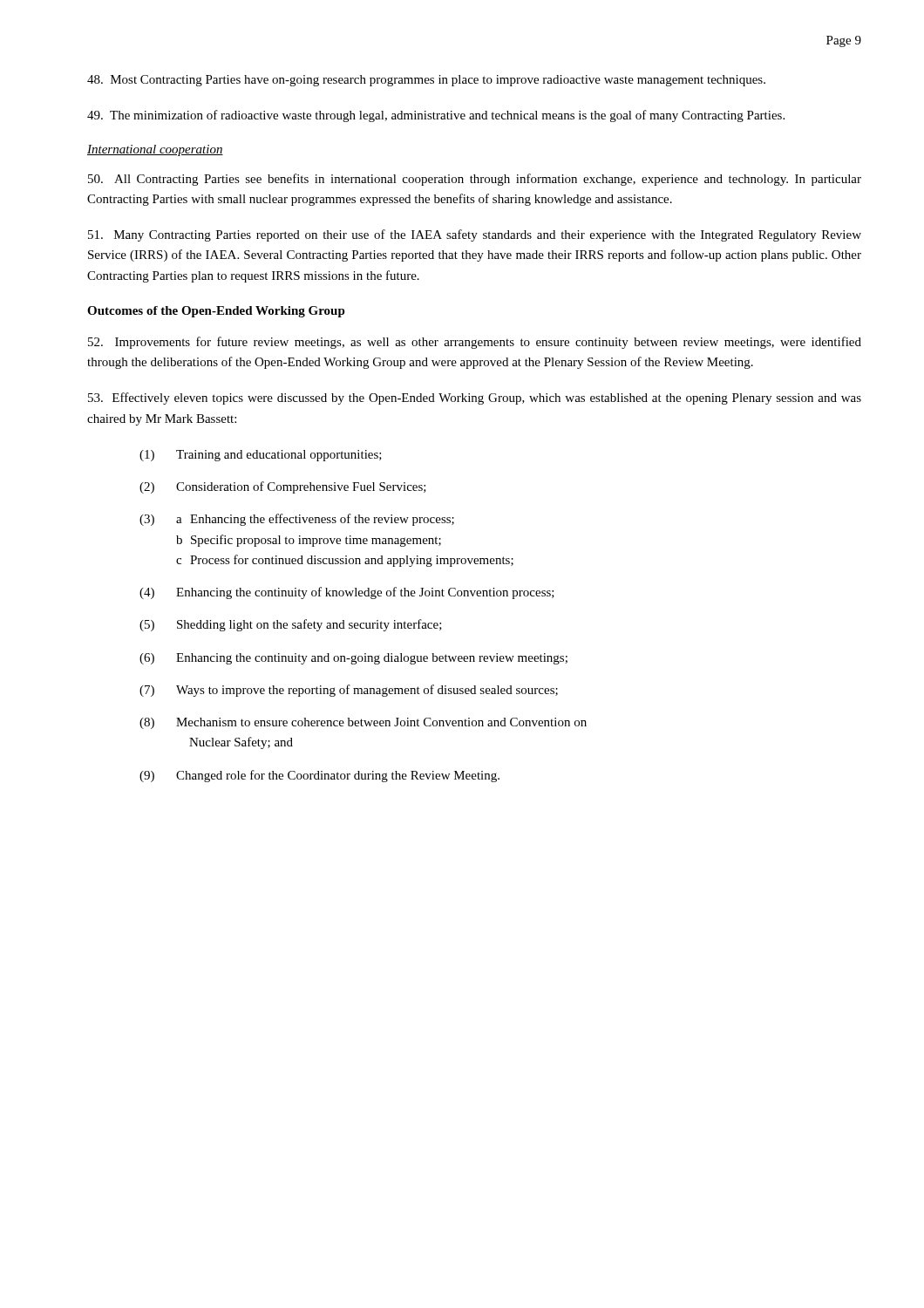Viewport: 924px width, 1308px height.
Task: Click on the region starting "Outcomes of the Open-Ended Working Group"
Action: pyautogui.click(x=216, y=310)
